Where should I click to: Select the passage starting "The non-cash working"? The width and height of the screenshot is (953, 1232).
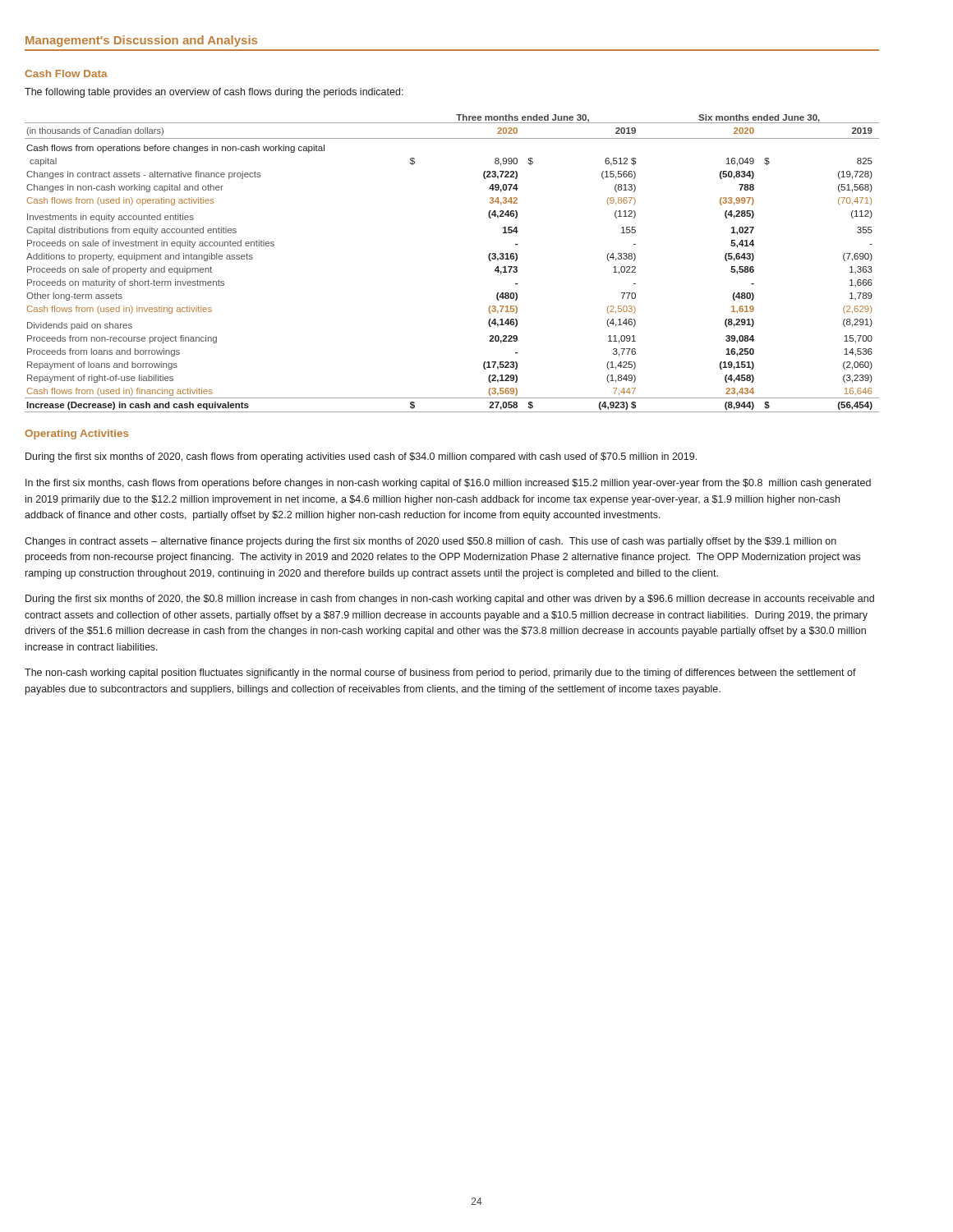point(452,681)
